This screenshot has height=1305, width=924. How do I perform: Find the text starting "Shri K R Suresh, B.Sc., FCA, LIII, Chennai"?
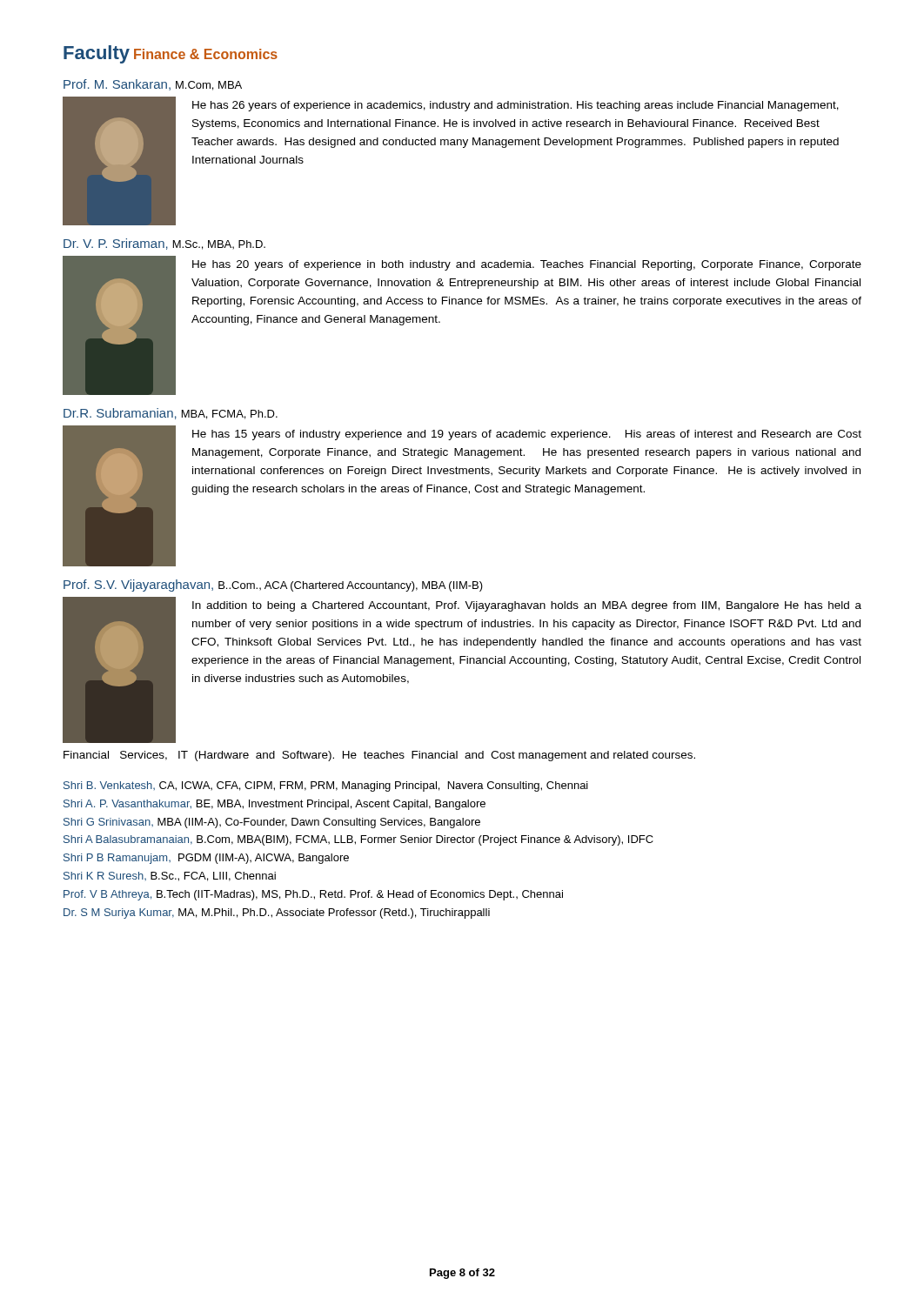click(x=170, y=876)
